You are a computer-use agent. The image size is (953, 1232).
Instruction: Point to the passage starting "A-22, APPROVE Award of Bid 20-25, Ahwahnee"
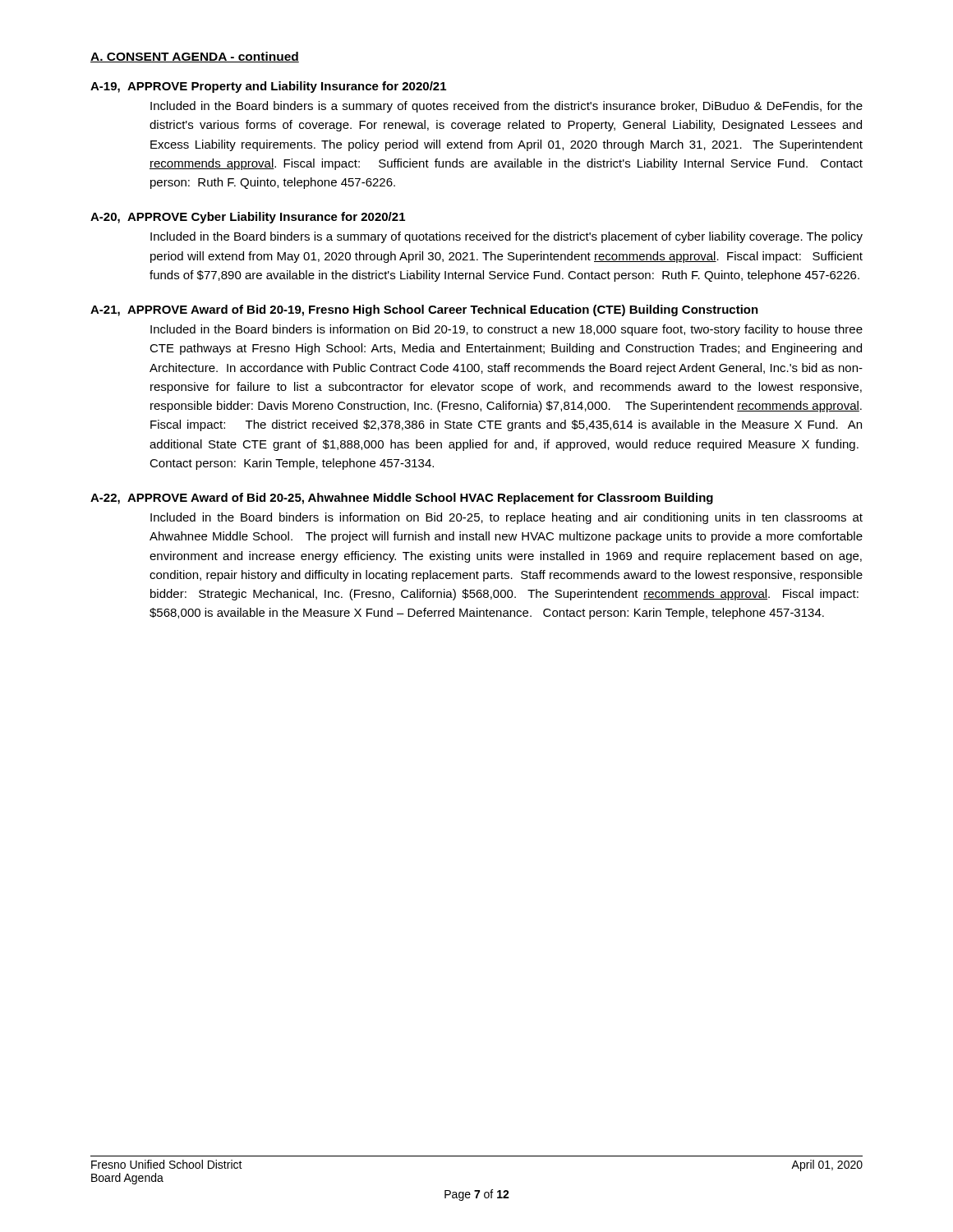tap(476, 556)
